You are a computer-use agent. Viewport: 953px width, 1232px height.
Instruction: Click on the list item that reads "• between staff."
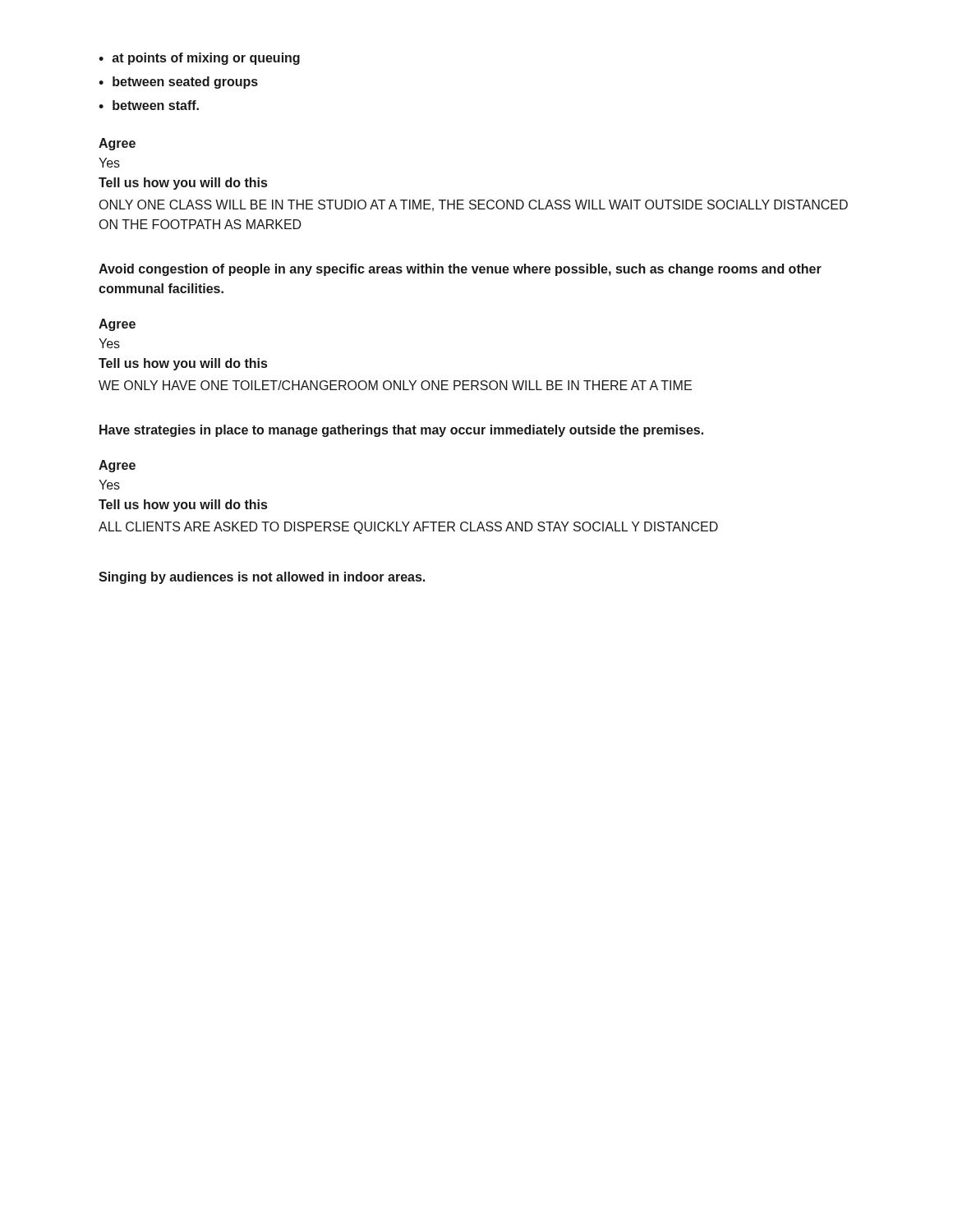coord(149,108)
